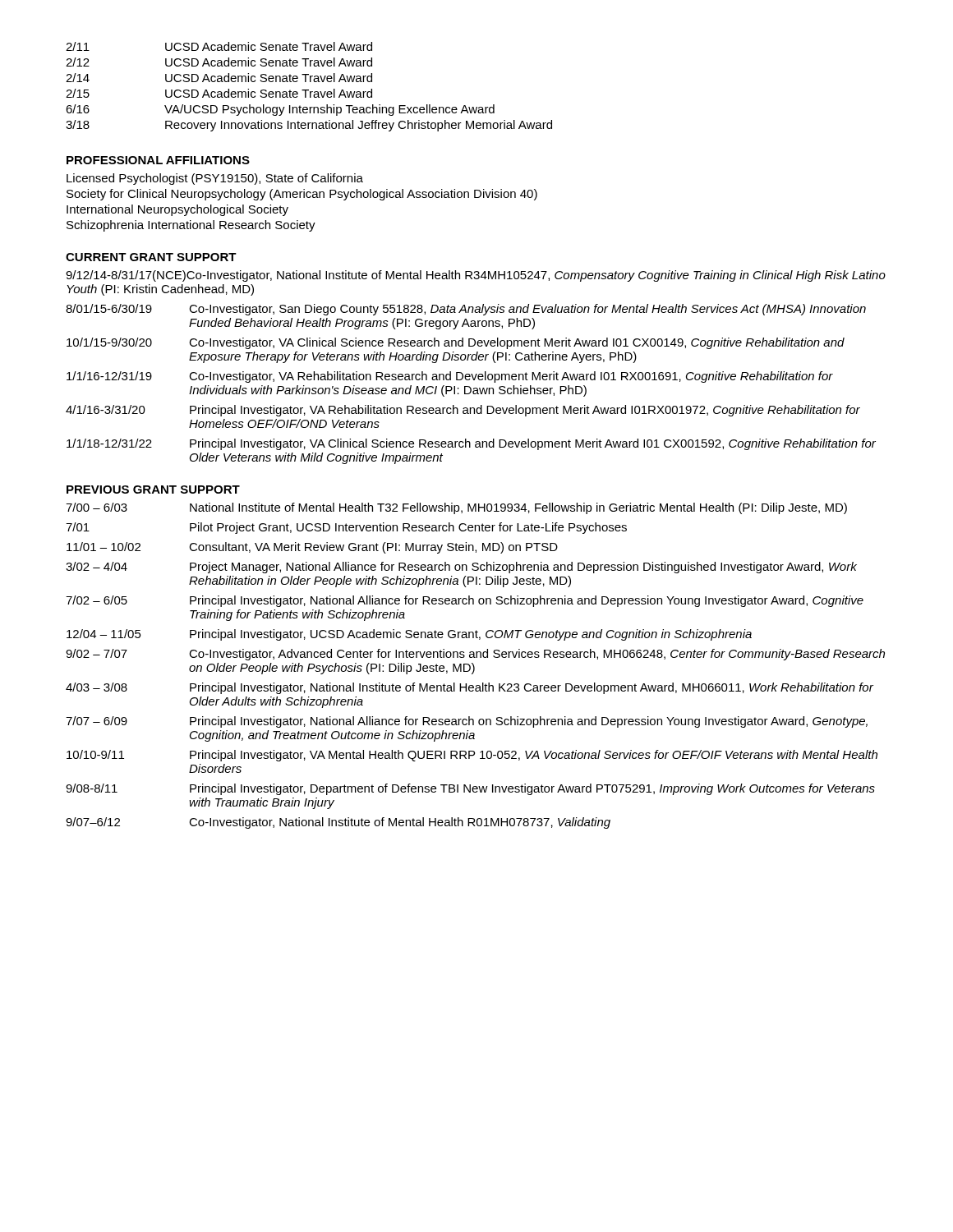Select the list item that says "3/02 – 4/04 Project"
Image resolution: width=953 pixels, height=1232 pixels.
click(476, 573)
